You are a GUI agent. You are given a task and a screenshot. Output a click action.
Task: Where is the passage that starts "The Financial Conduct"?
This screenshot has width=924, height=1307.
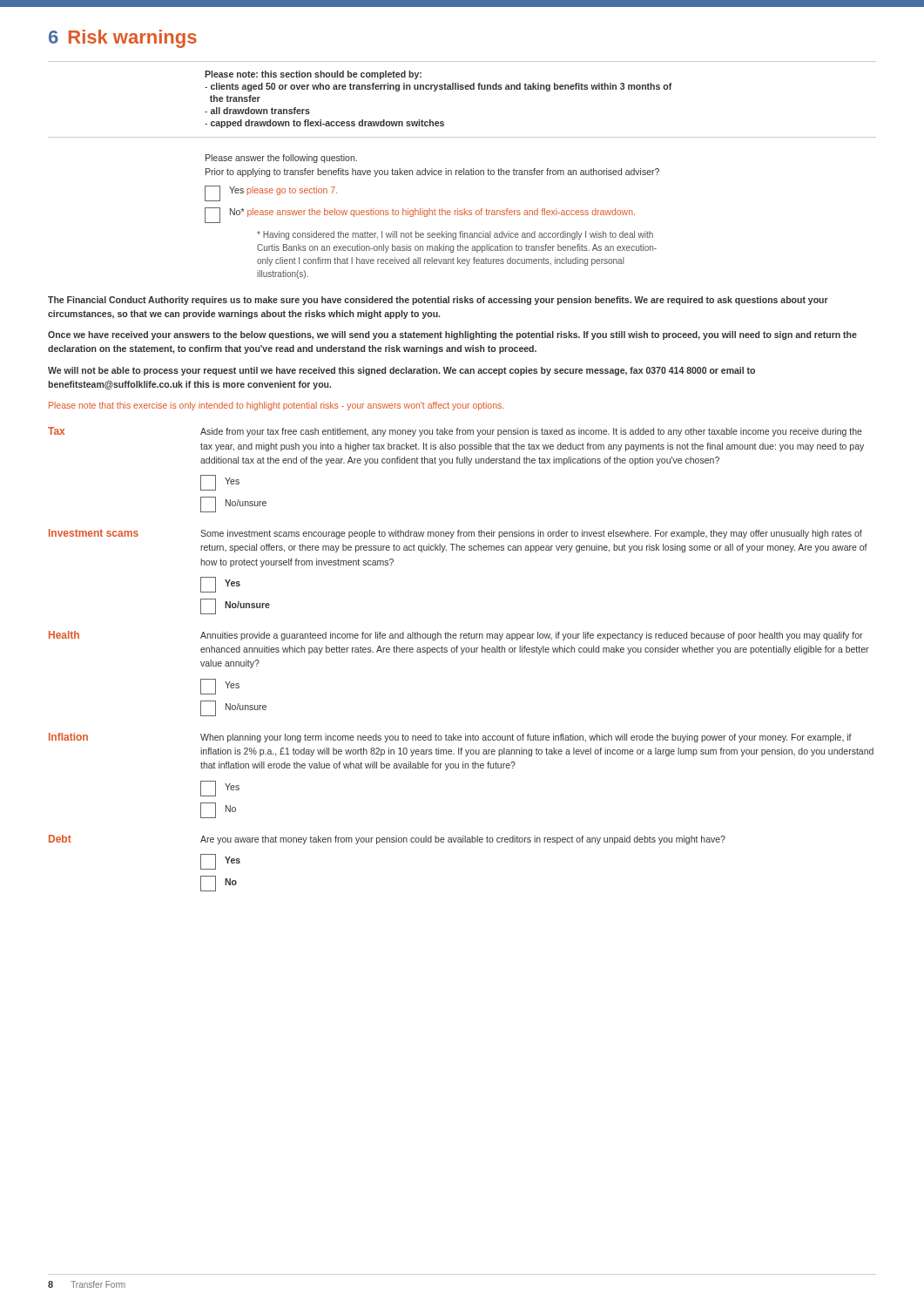pyautogui.click(x=438, y=306)
